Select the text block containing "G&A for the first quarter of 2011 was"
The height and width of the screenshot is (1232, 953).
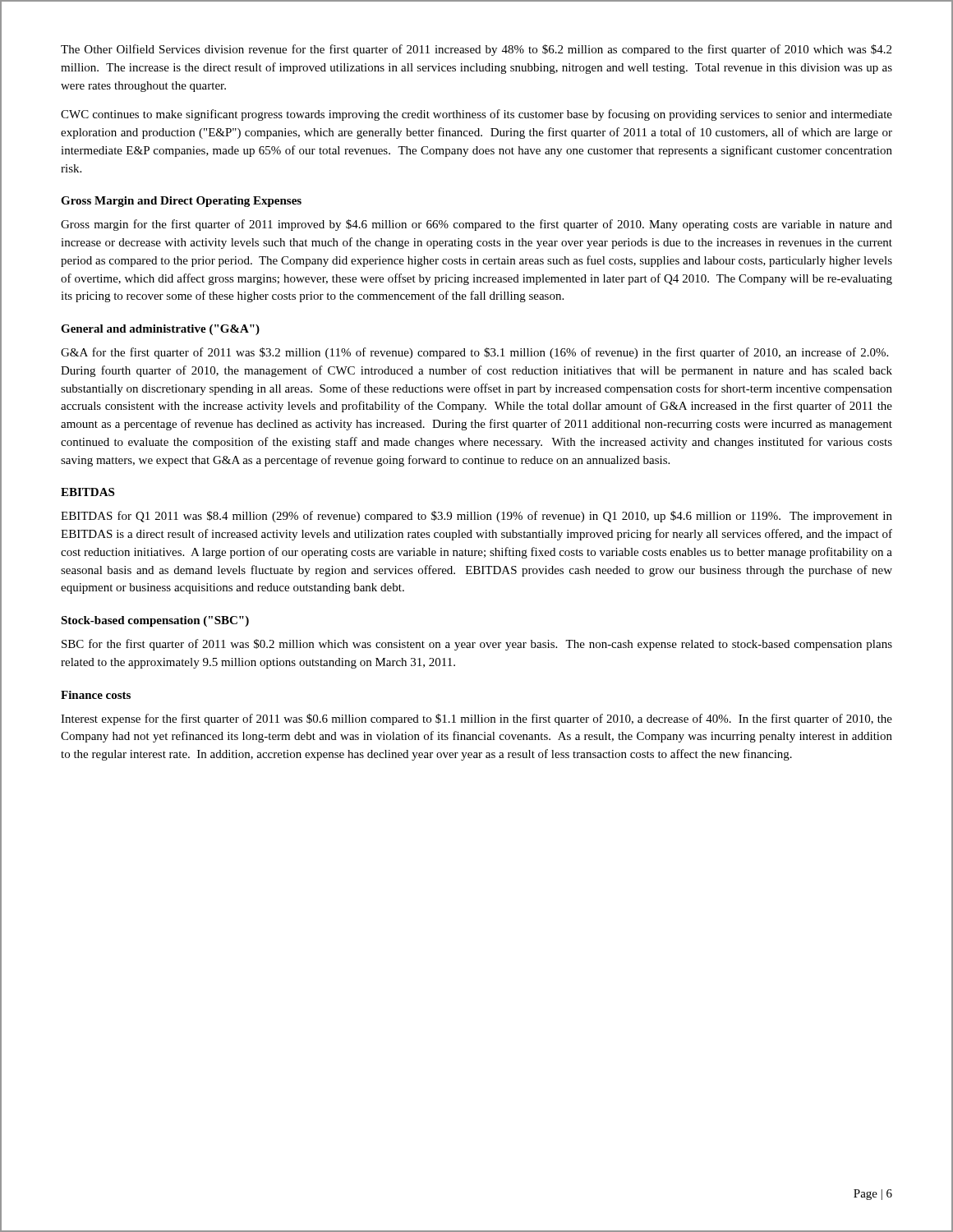pos(476,406)
